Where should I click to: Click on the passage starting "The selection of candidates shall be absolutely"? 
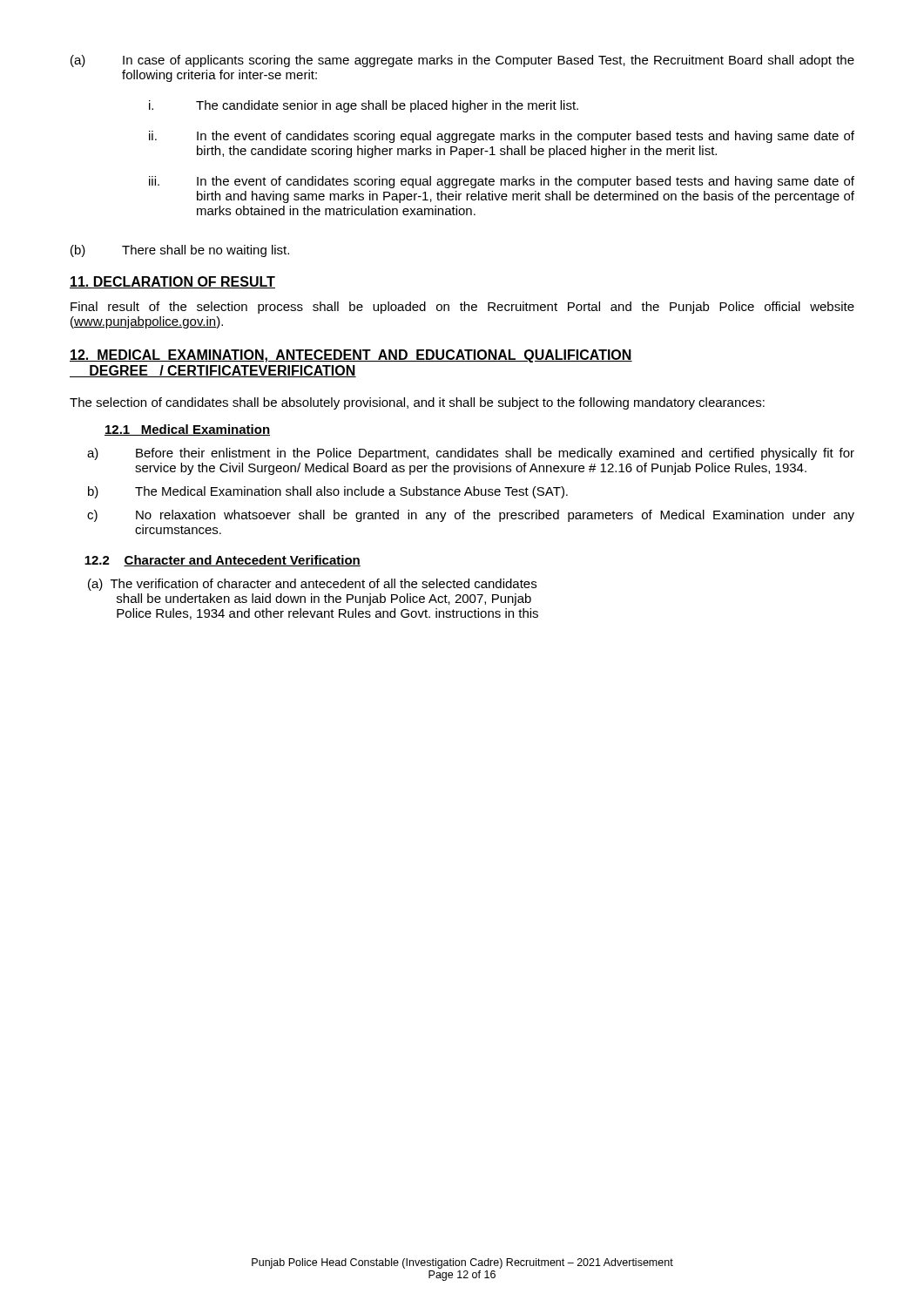pyautogui.click(x=418, y=402)
